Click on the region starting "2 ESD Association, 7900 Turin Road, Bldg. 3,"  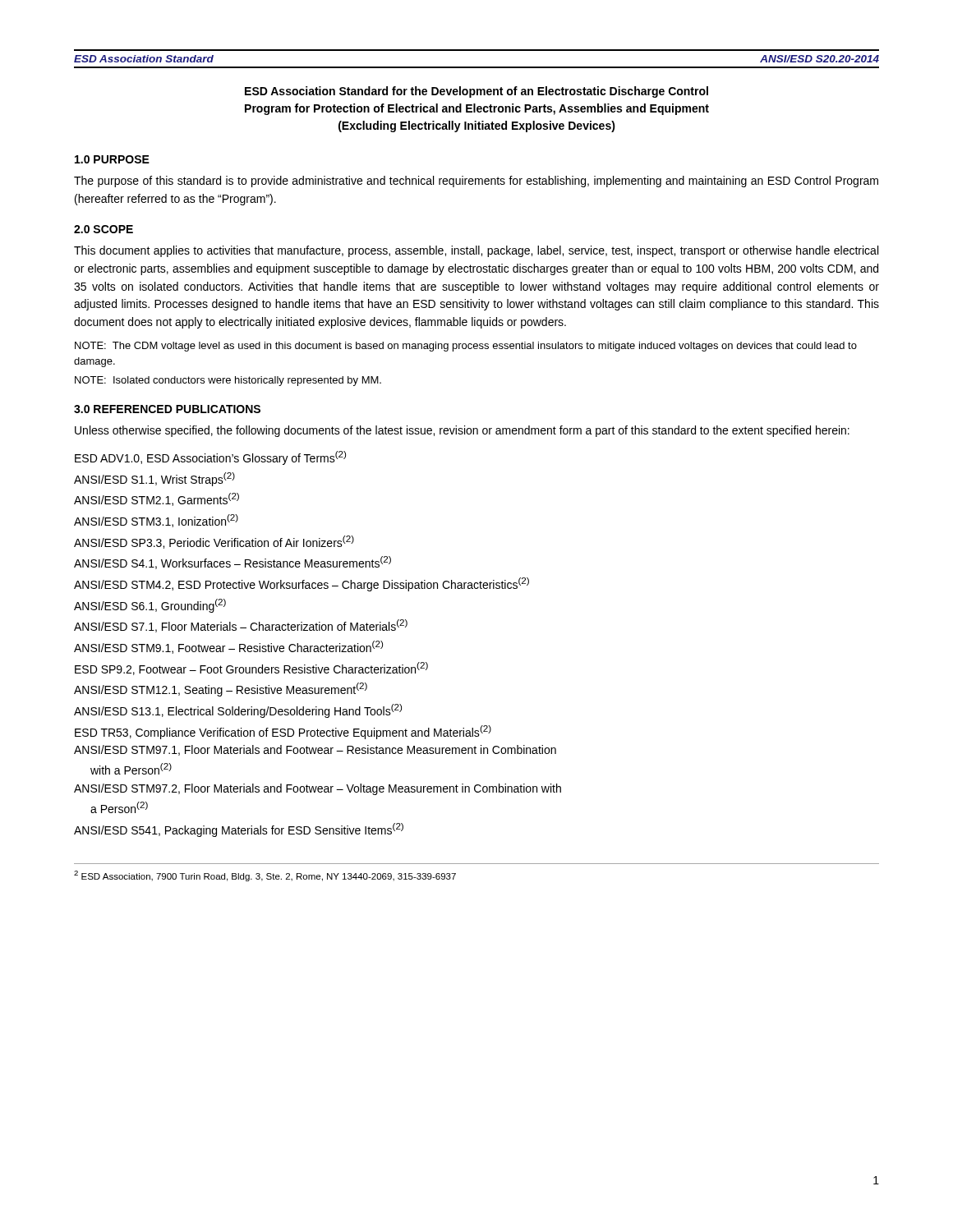click(265, 875)
